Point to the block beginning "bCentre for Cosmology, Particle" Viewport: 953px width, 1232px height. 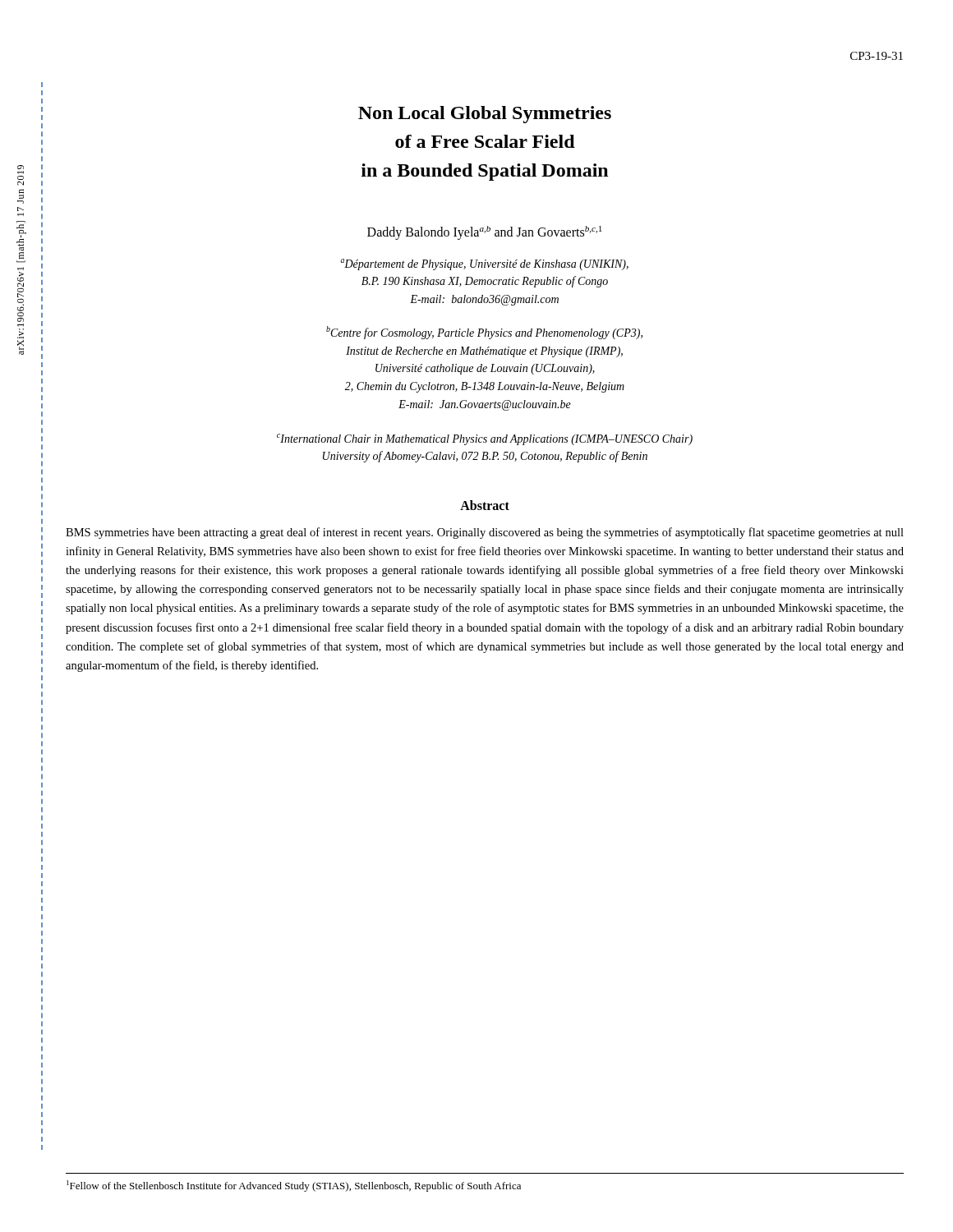485,368
